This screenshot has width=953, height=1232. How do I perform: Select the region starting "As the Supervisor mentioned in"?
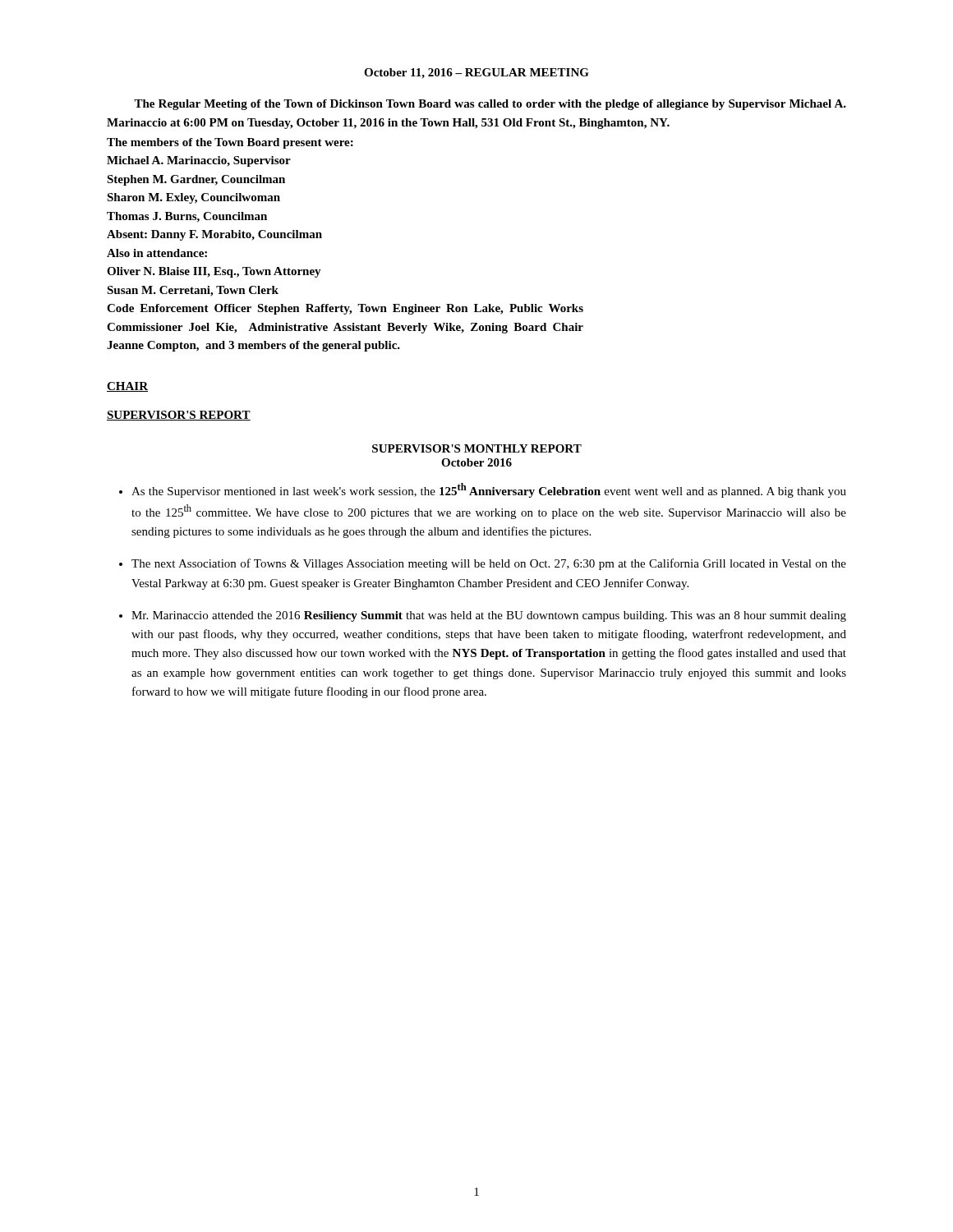[x=489, y=510]
